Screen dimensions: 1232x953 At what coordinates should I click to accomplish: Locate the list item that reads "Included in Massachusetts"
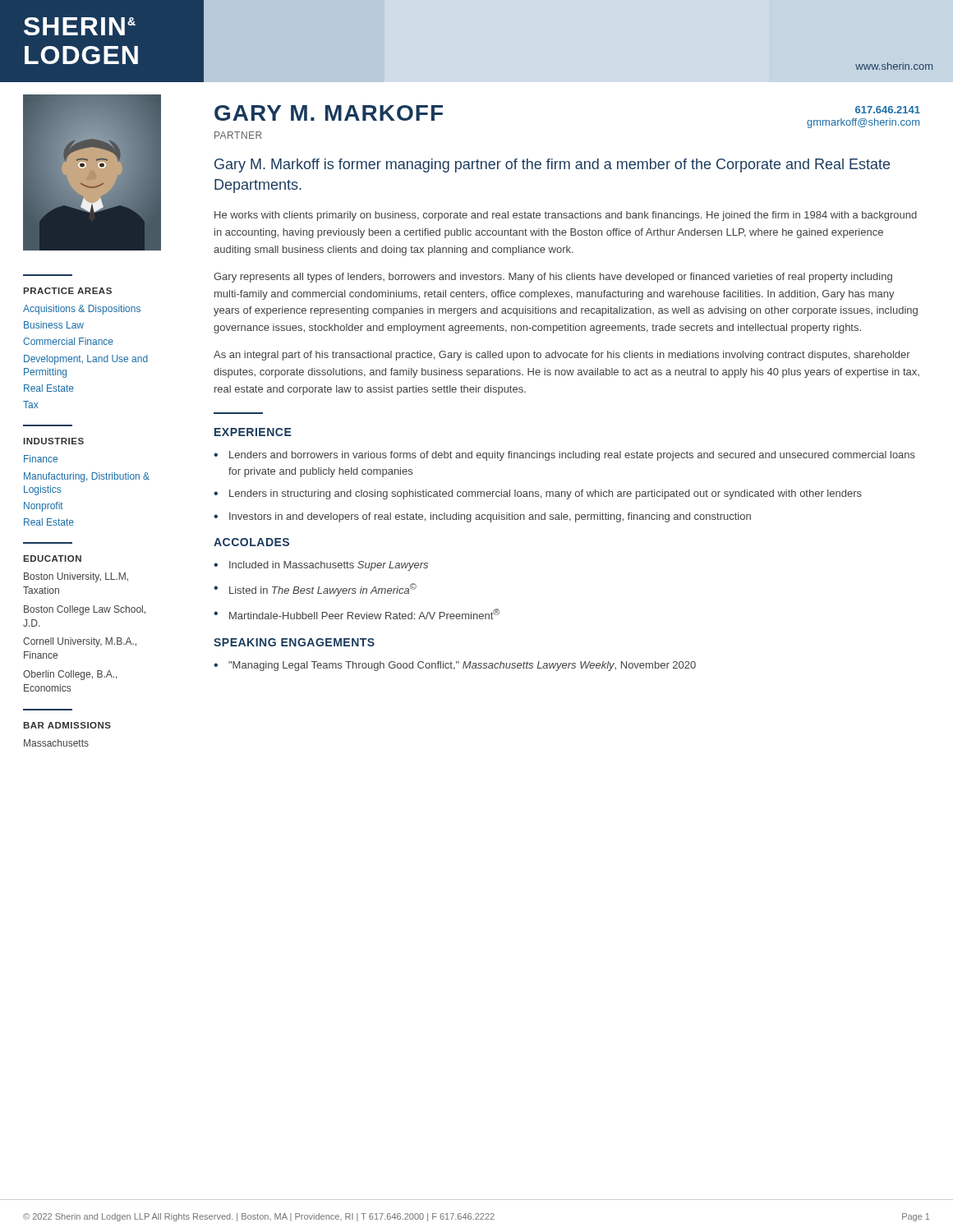(328, 565)
